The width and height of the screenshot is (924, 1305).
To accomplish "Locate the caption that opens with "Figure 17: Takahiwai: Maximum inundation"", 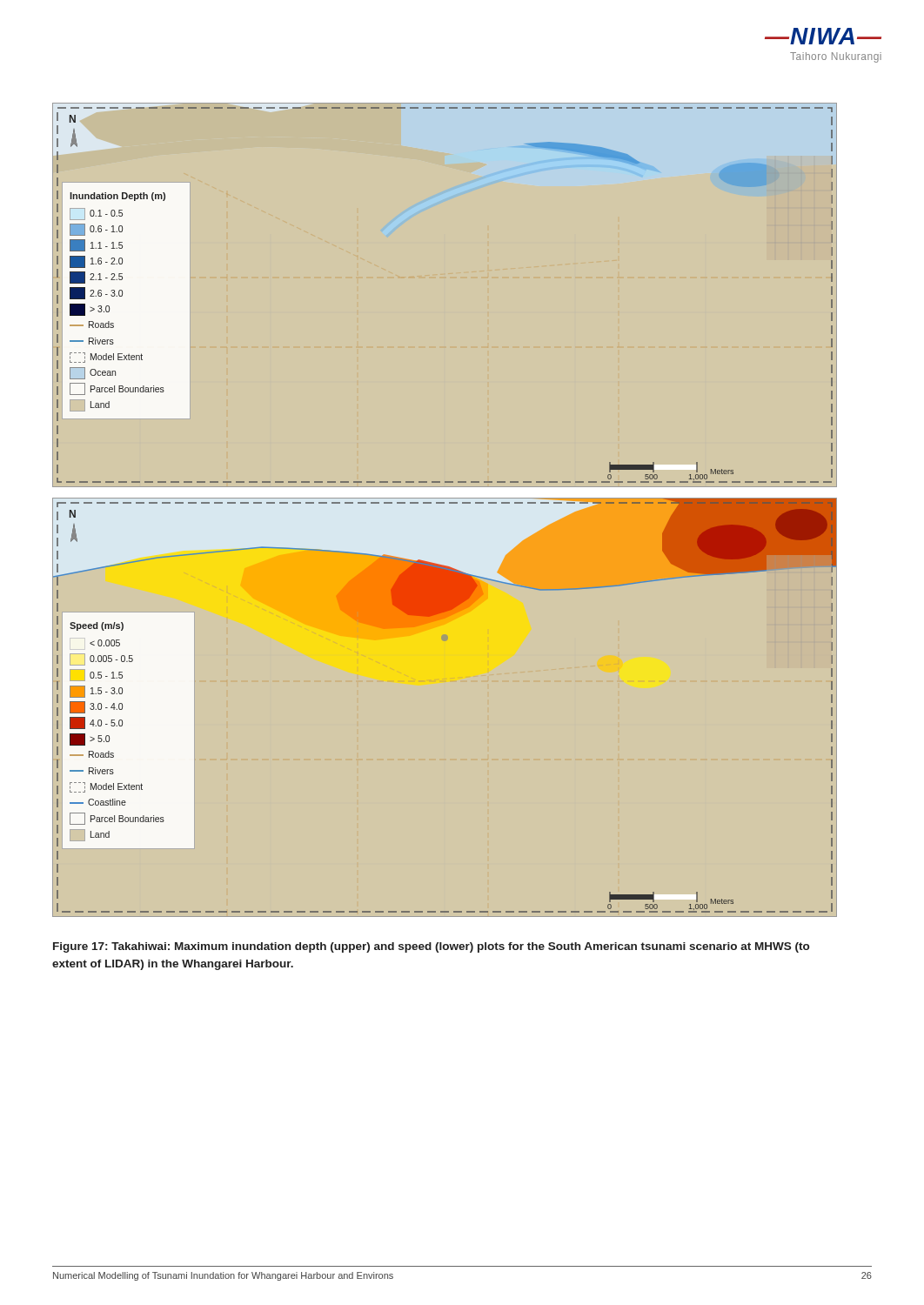I will (431, 955).
